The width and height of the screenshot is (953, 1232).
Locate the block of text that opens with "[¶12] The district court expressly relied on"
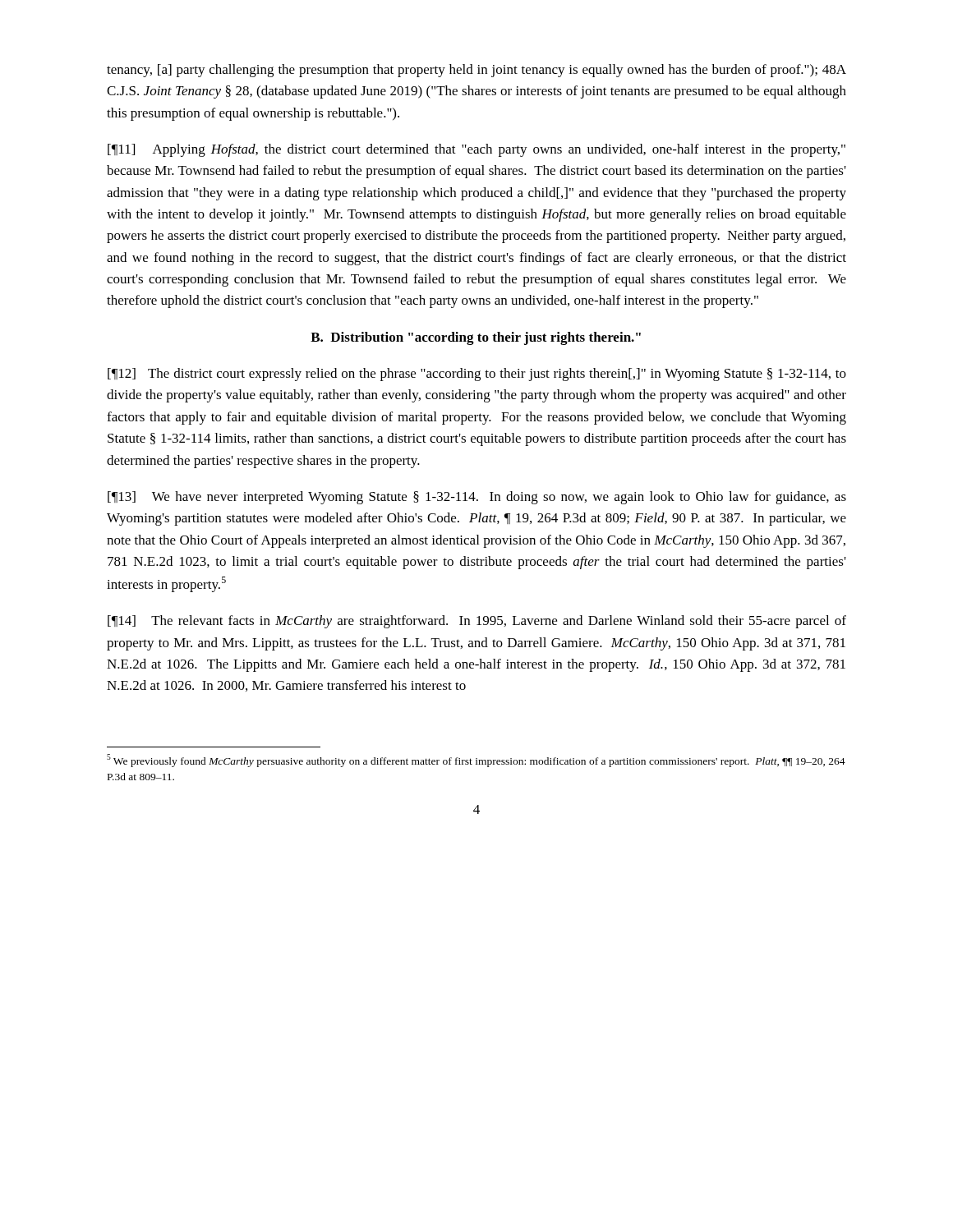point(476,417)
